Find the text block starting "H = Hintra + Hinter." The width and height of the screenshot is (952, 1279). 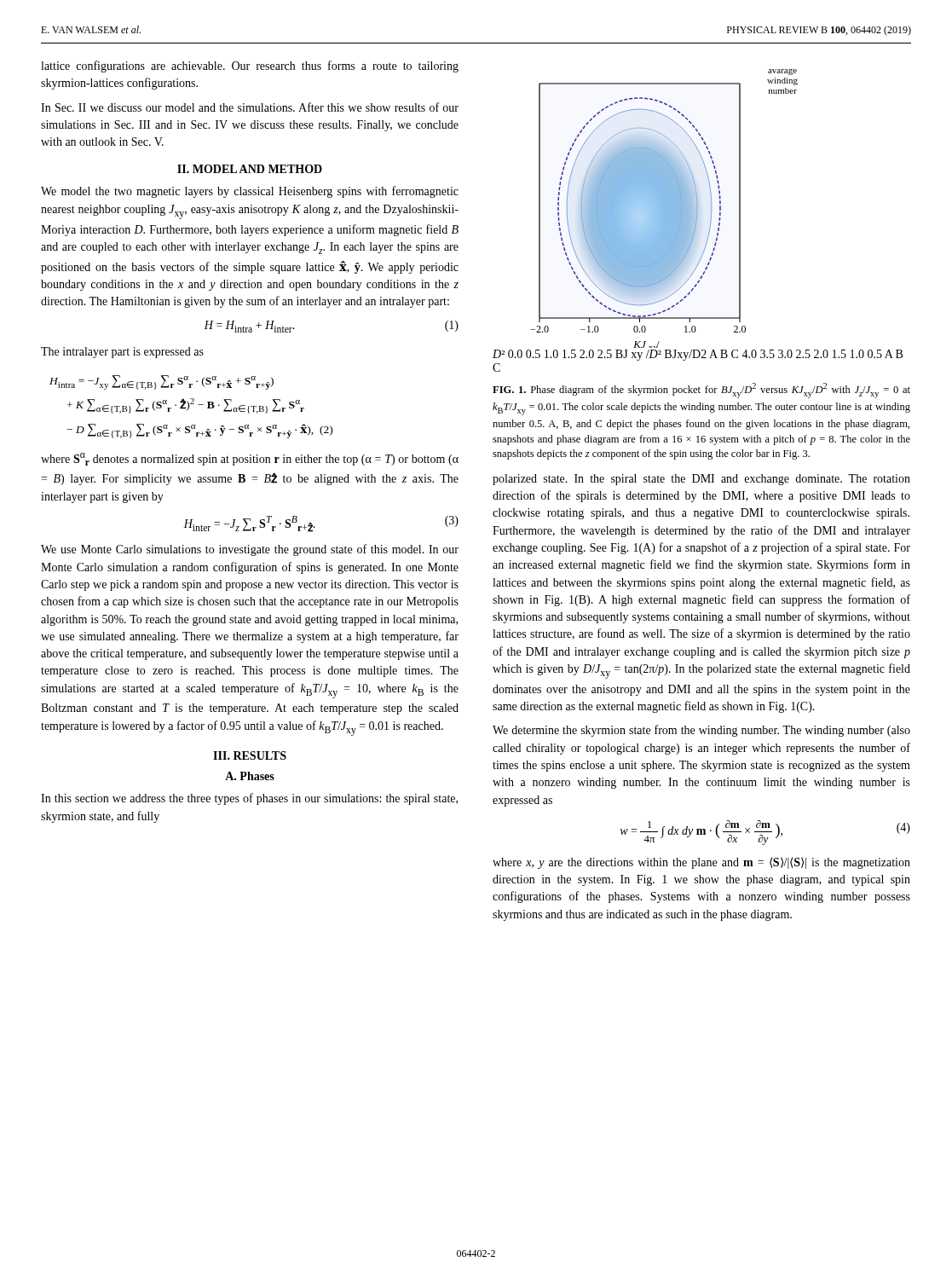pos(244,328)
